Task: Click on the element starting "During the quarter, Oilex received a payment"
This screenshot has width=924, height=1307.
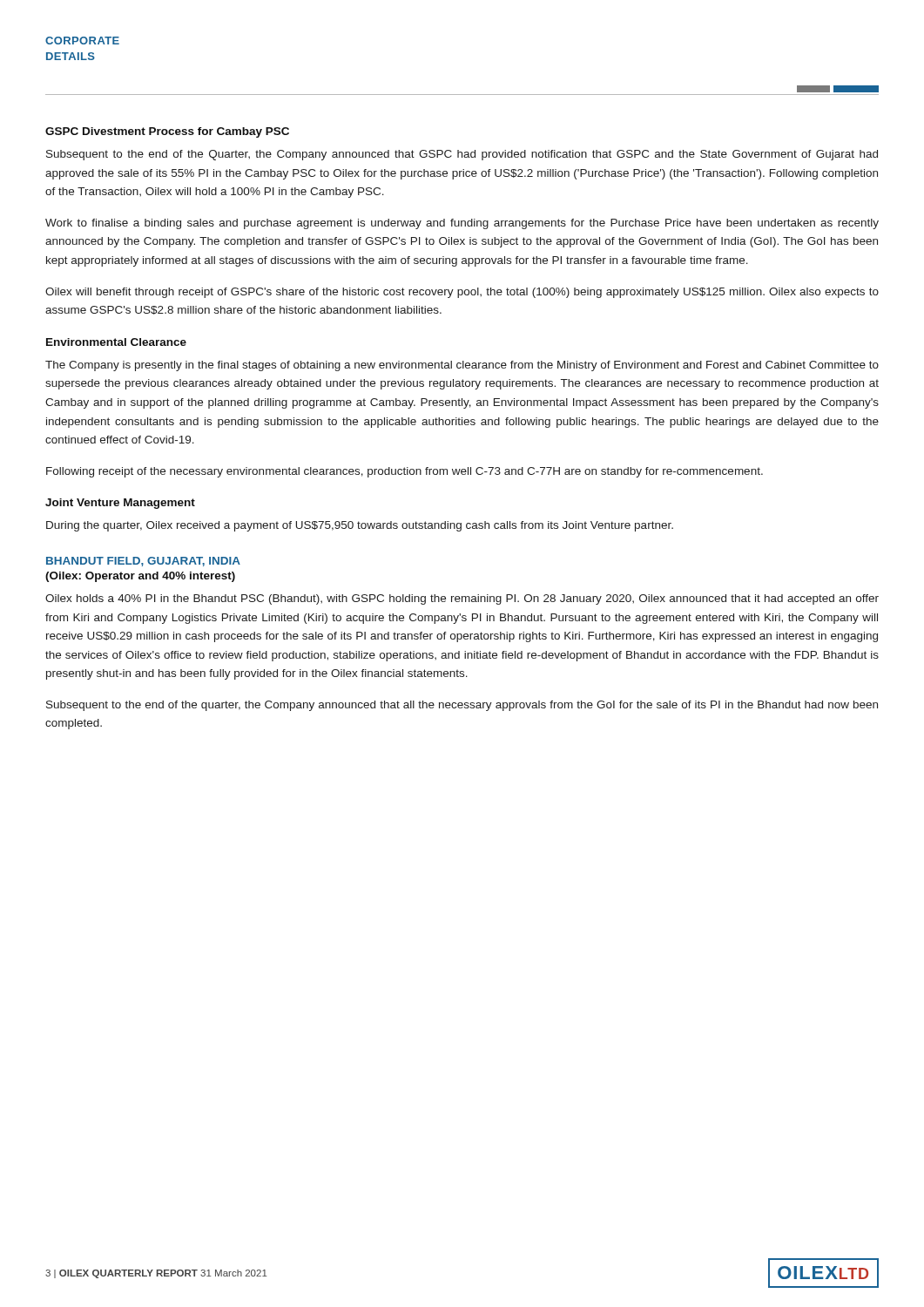Action: click(360, 525)
